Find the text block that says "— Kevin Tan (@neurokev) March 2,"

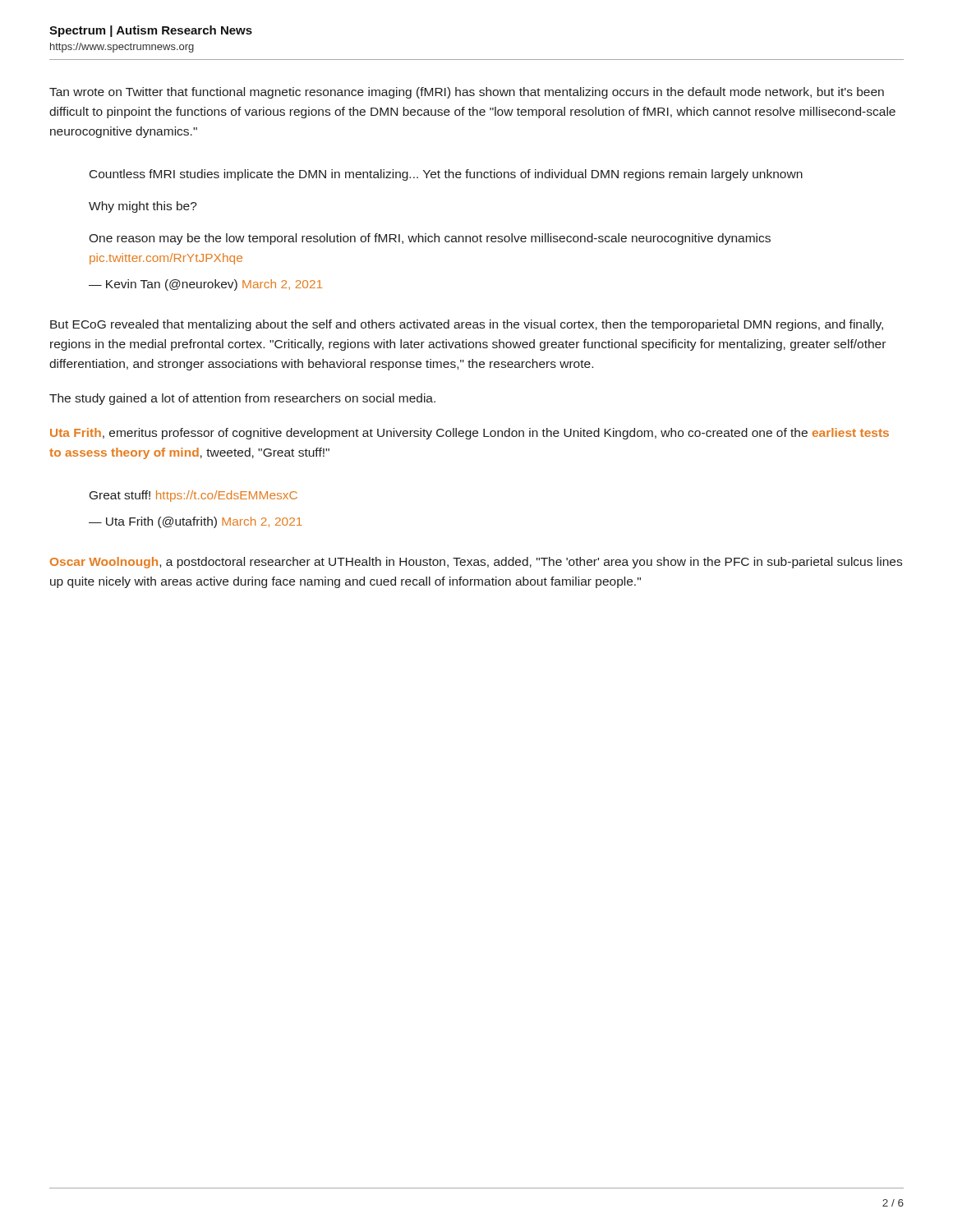(x=206, y=284)
